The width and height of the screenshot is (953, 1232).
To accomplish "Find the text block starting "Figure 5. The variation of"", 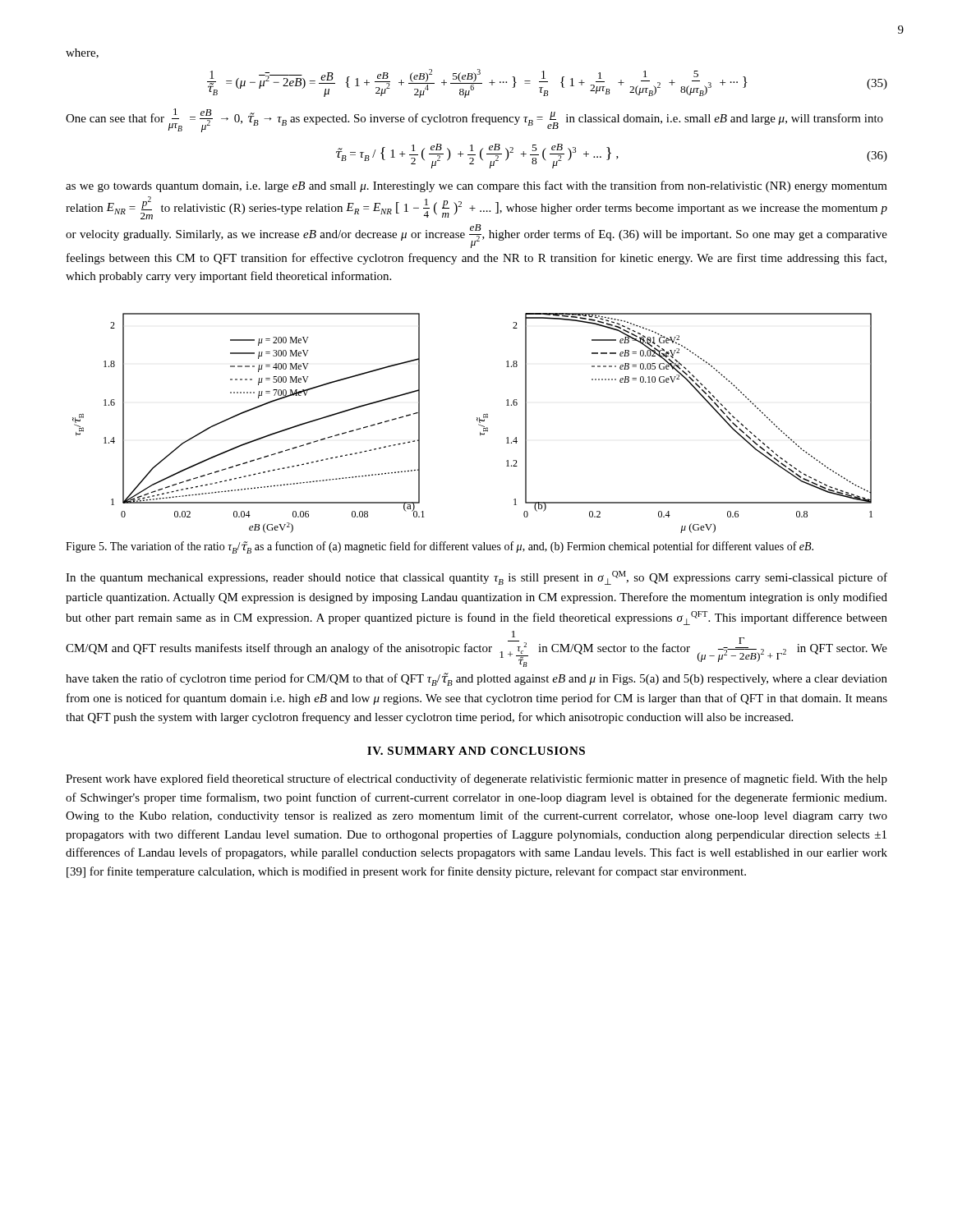I will 440,547.
